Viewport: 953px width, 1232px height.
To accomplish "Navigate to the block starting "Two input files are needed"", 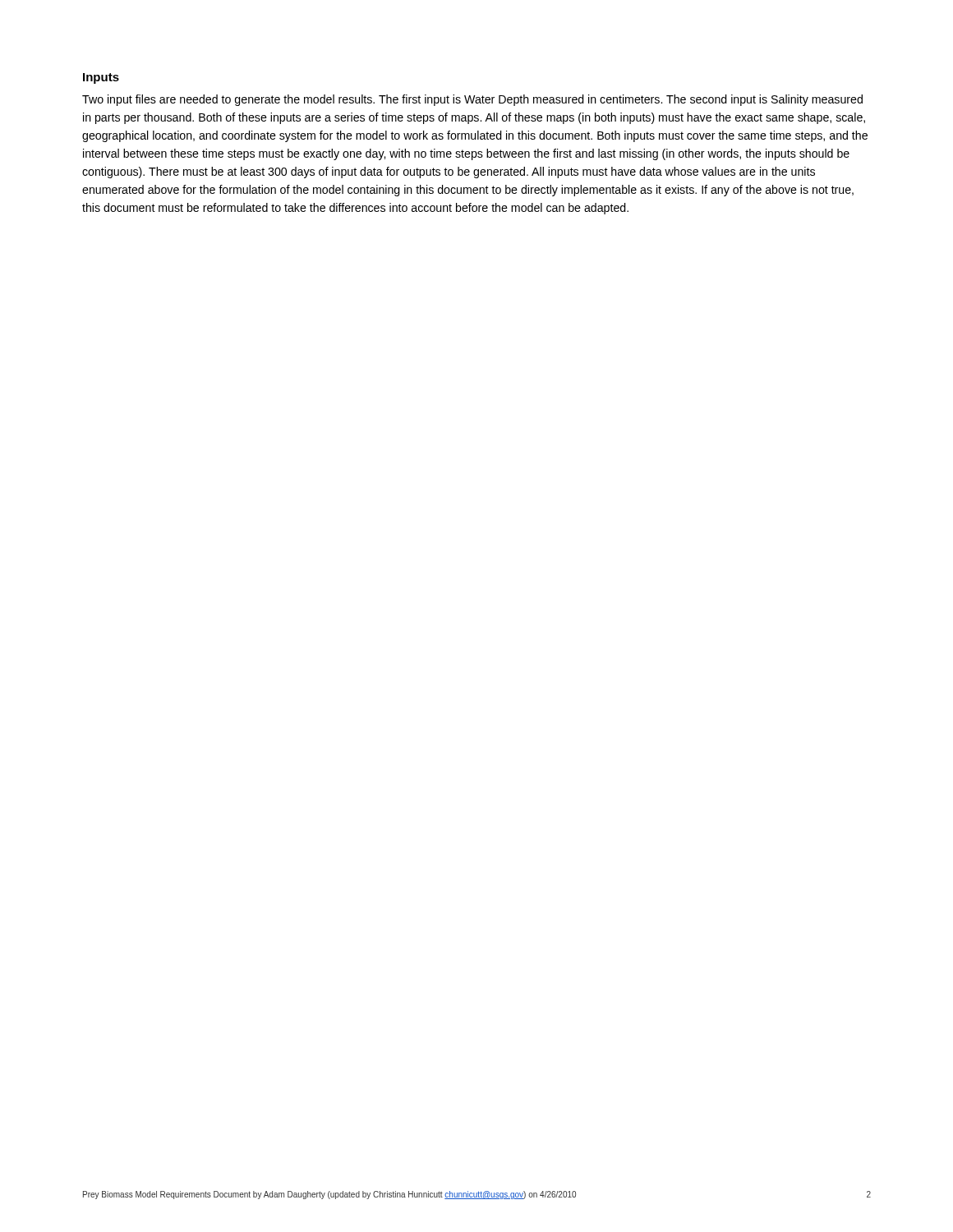I will pos(475,154).
